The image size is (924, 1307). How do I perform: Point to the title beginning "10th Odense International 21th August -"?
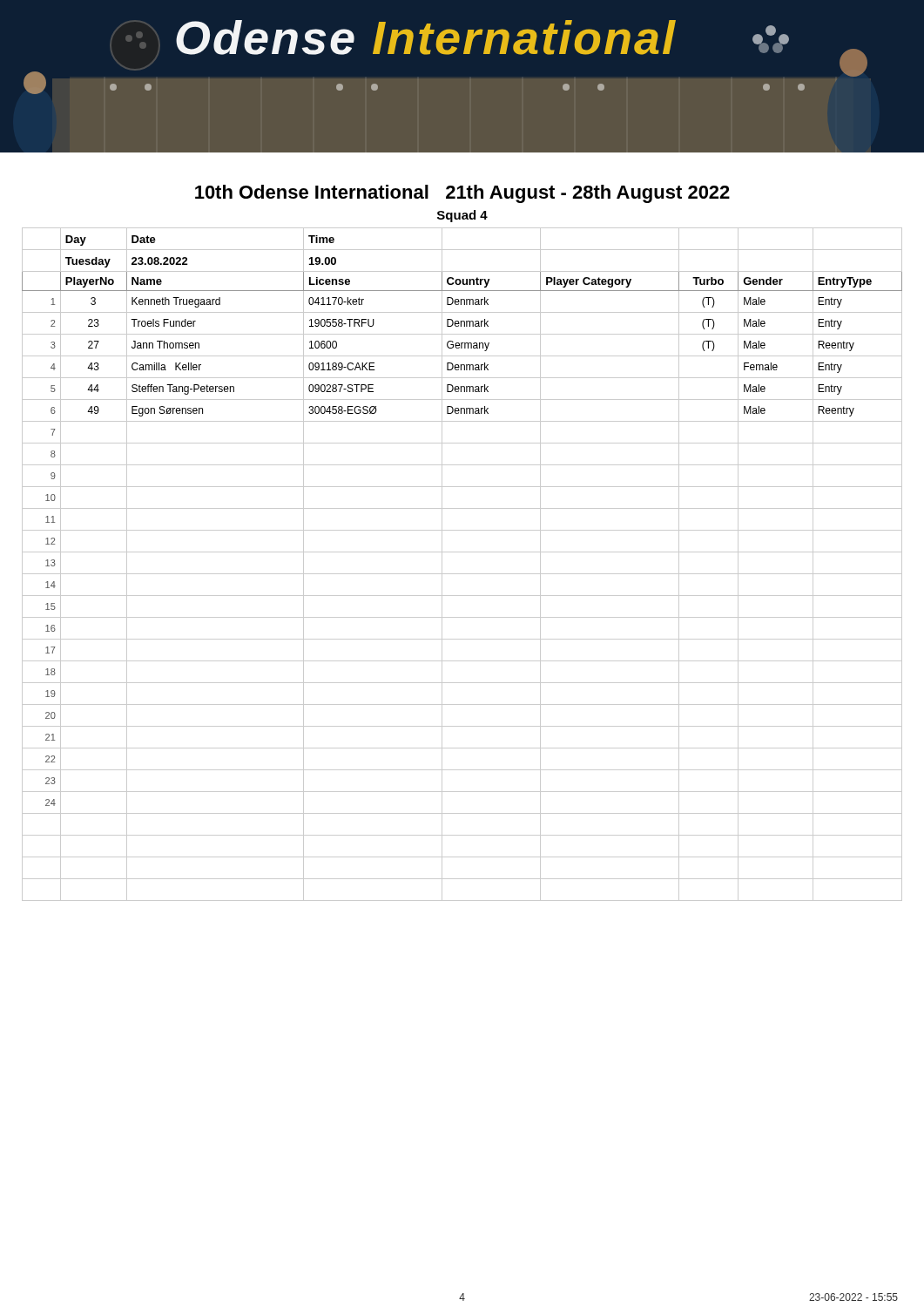click(462, 192)
